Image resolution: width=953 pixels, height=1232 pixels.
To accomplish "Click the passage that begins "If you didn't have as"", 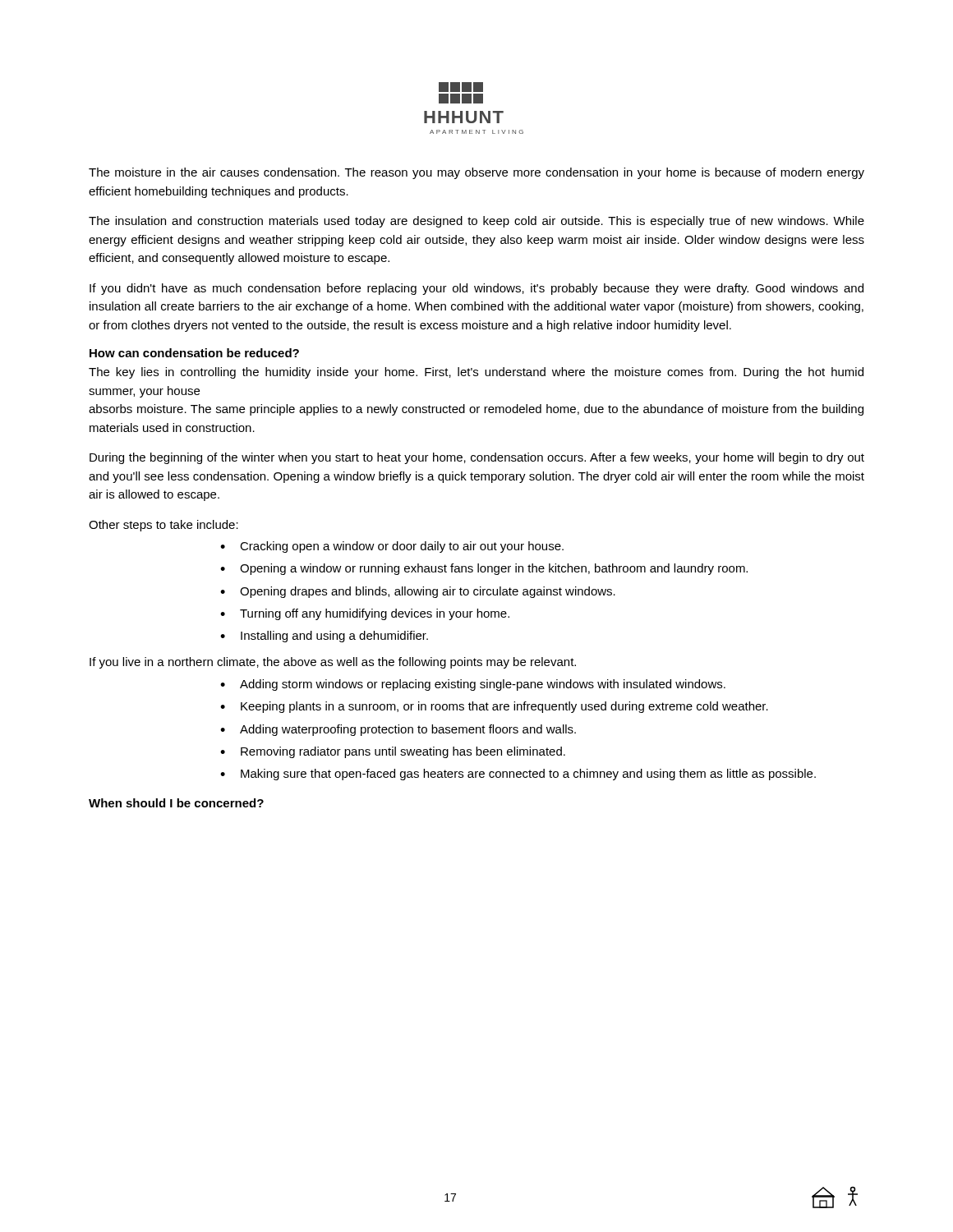I will coord(476,306).
